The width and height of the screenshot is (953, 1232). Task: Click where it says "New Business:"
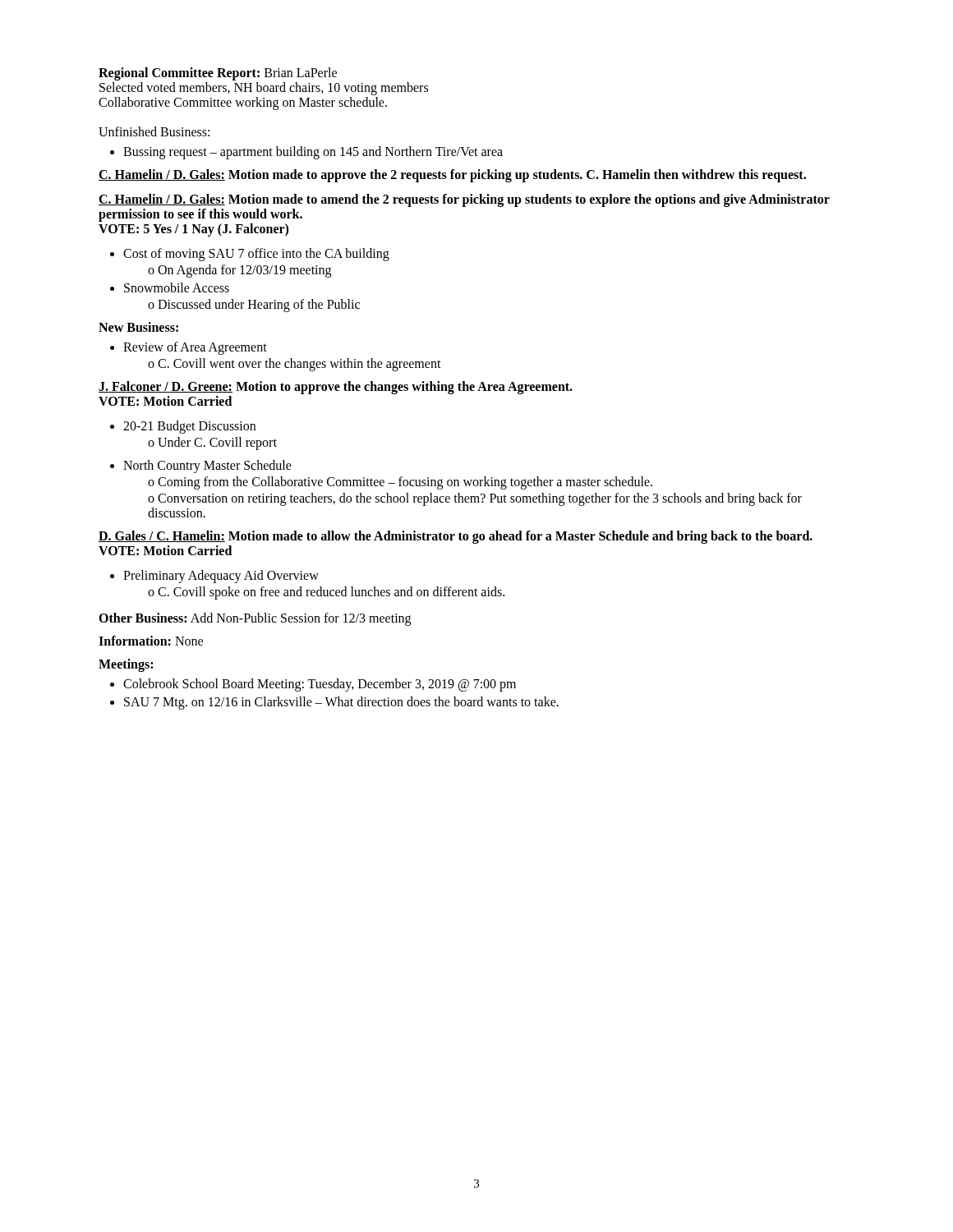[139, 327]
